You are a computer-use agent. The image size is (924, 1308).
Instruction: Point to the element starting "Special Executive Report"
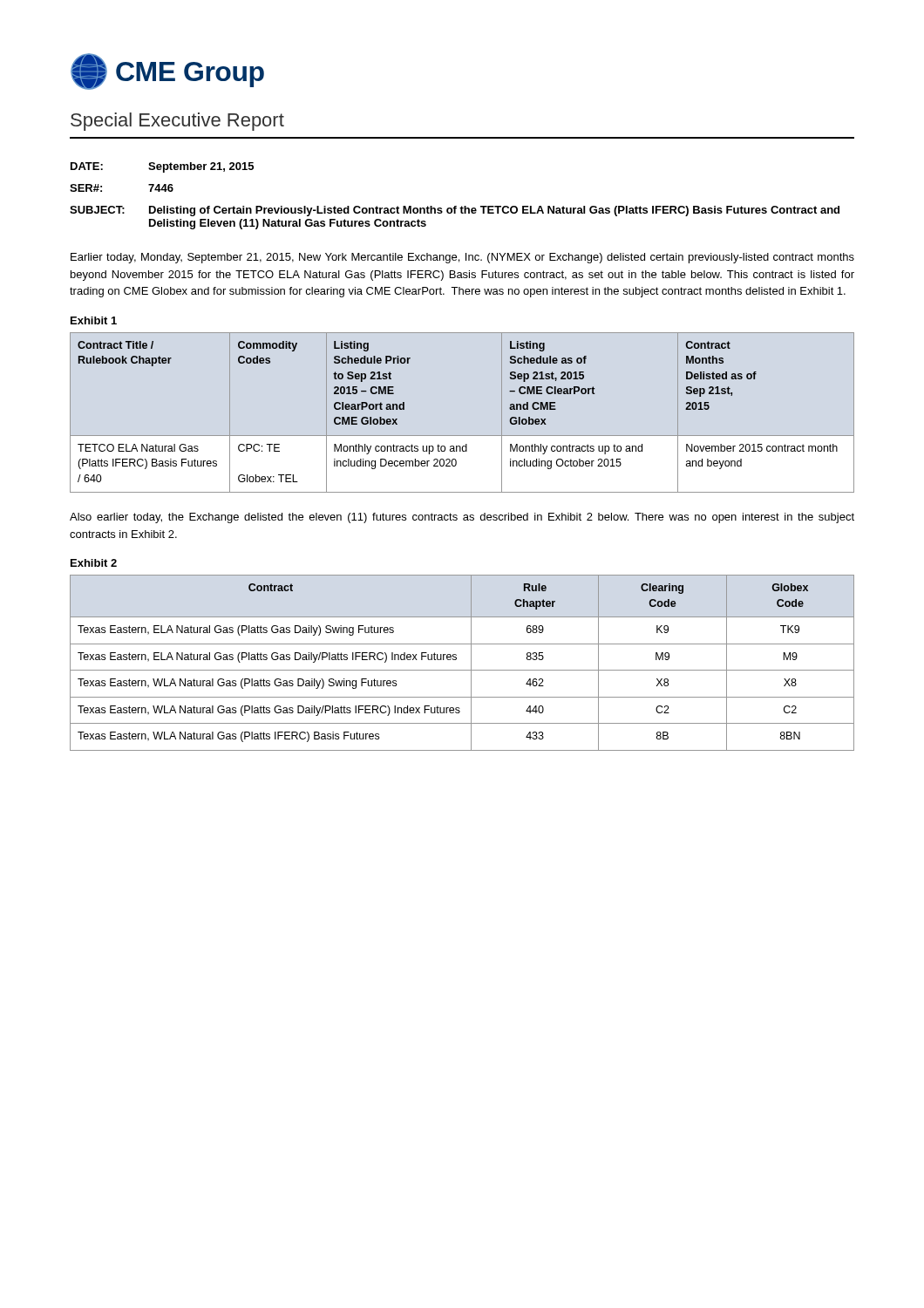(x=177, y=122)
